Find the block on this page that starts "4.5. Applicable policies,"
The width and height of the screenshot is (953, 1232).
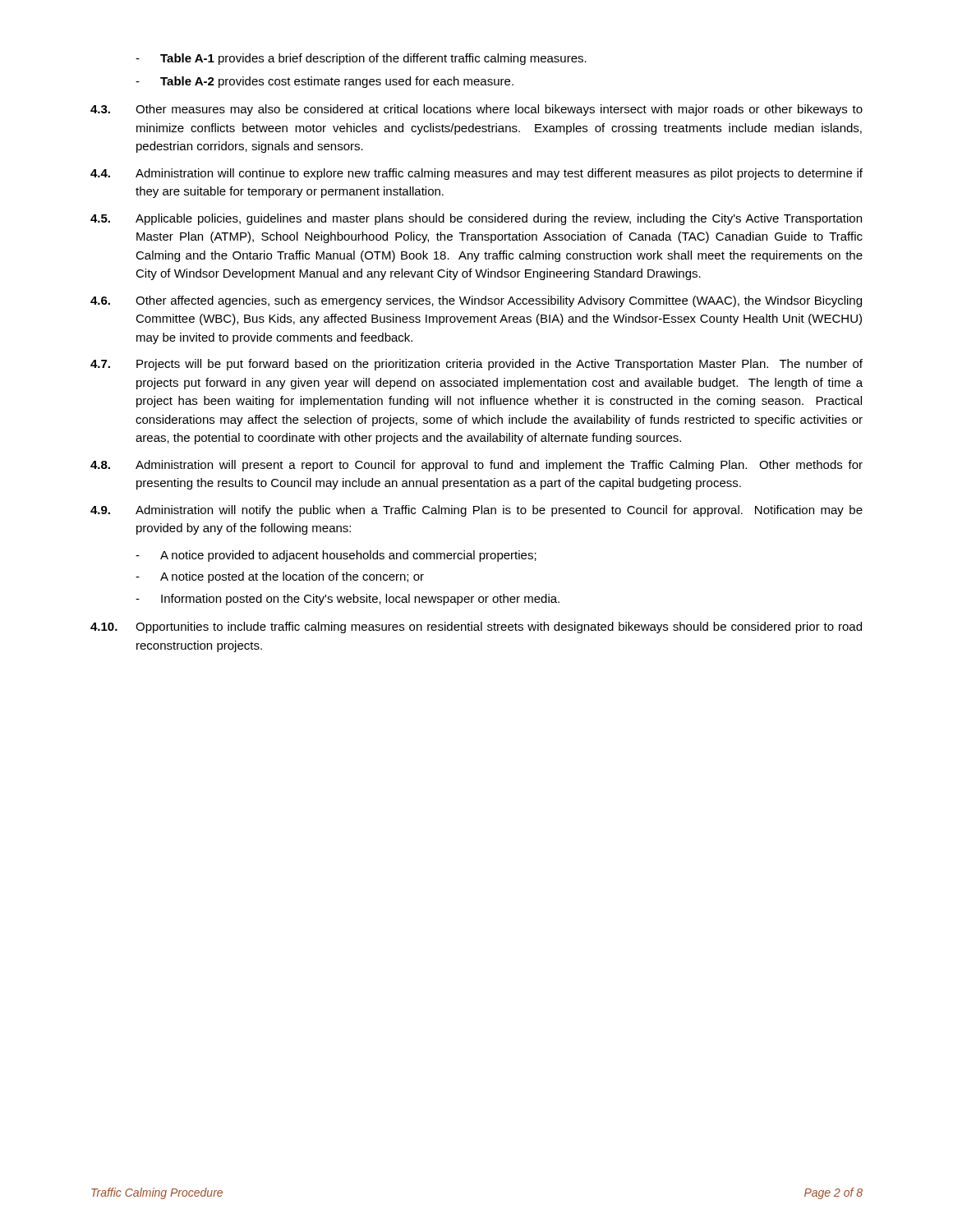476,246
